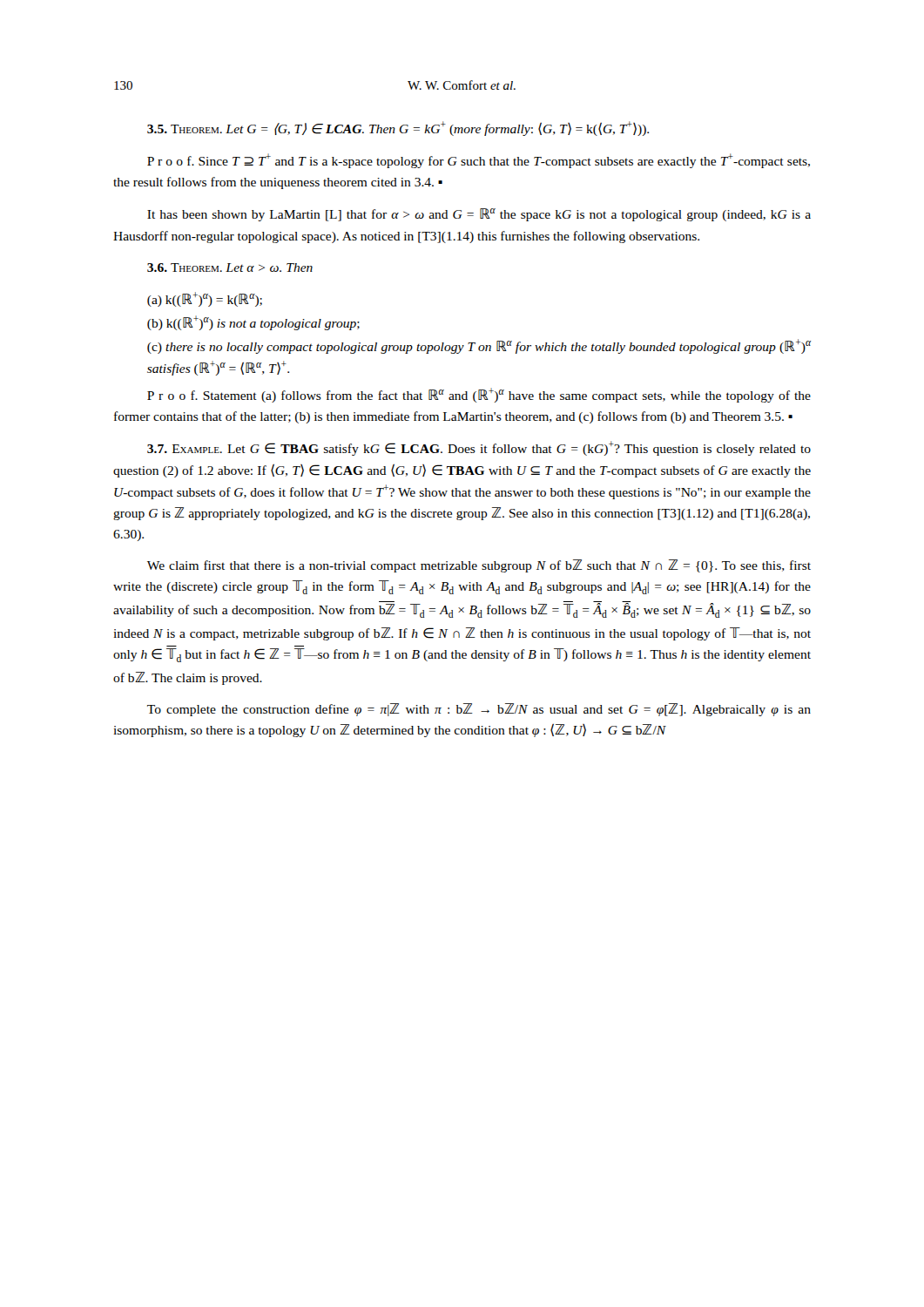Where is the section header that starts "3.6. Theorem. Let α >"?
924x1307 pixels.
coord(230,267)
